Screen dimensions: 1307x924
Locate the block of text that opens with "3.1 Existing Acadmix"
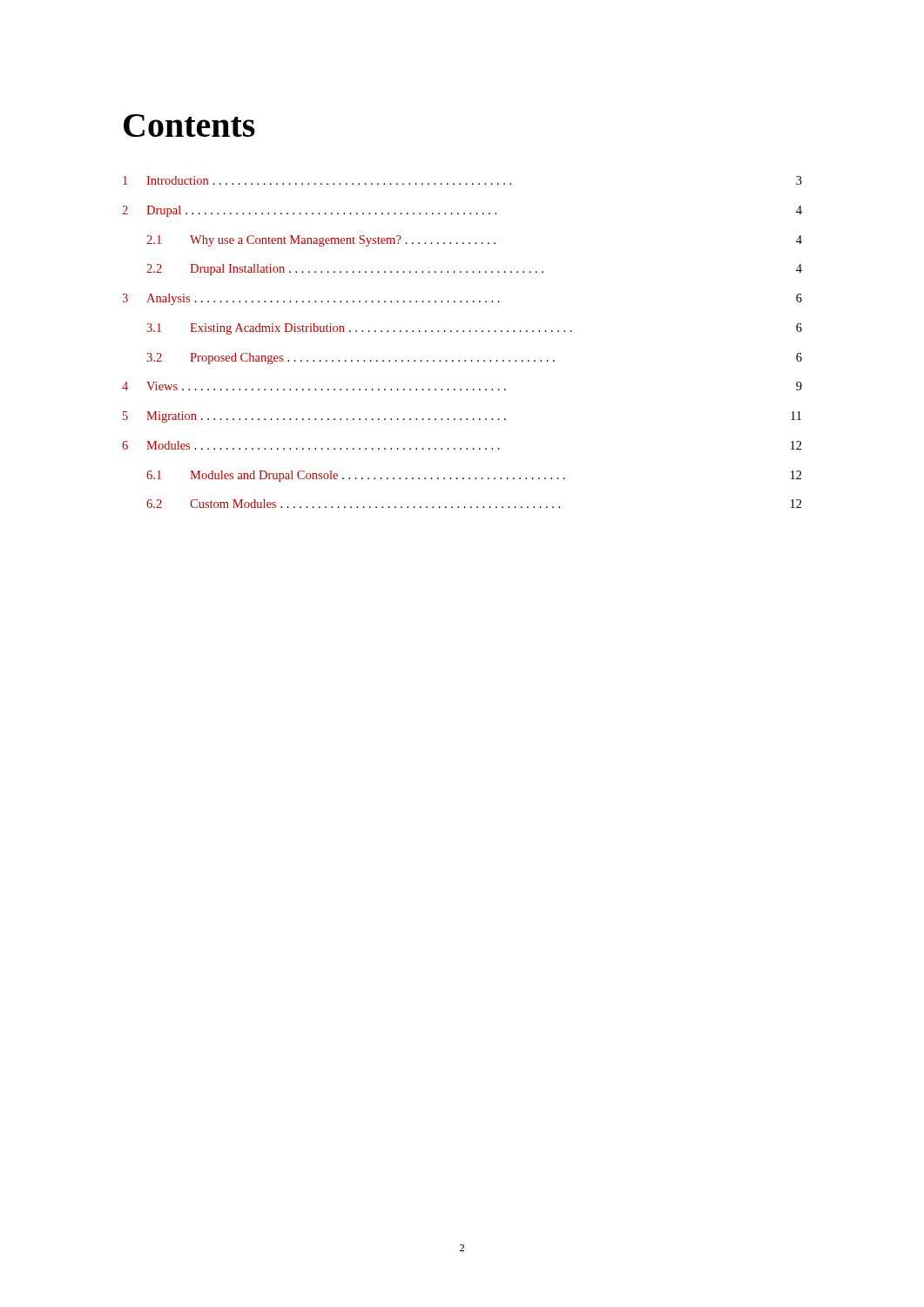[x=462, y=328]
